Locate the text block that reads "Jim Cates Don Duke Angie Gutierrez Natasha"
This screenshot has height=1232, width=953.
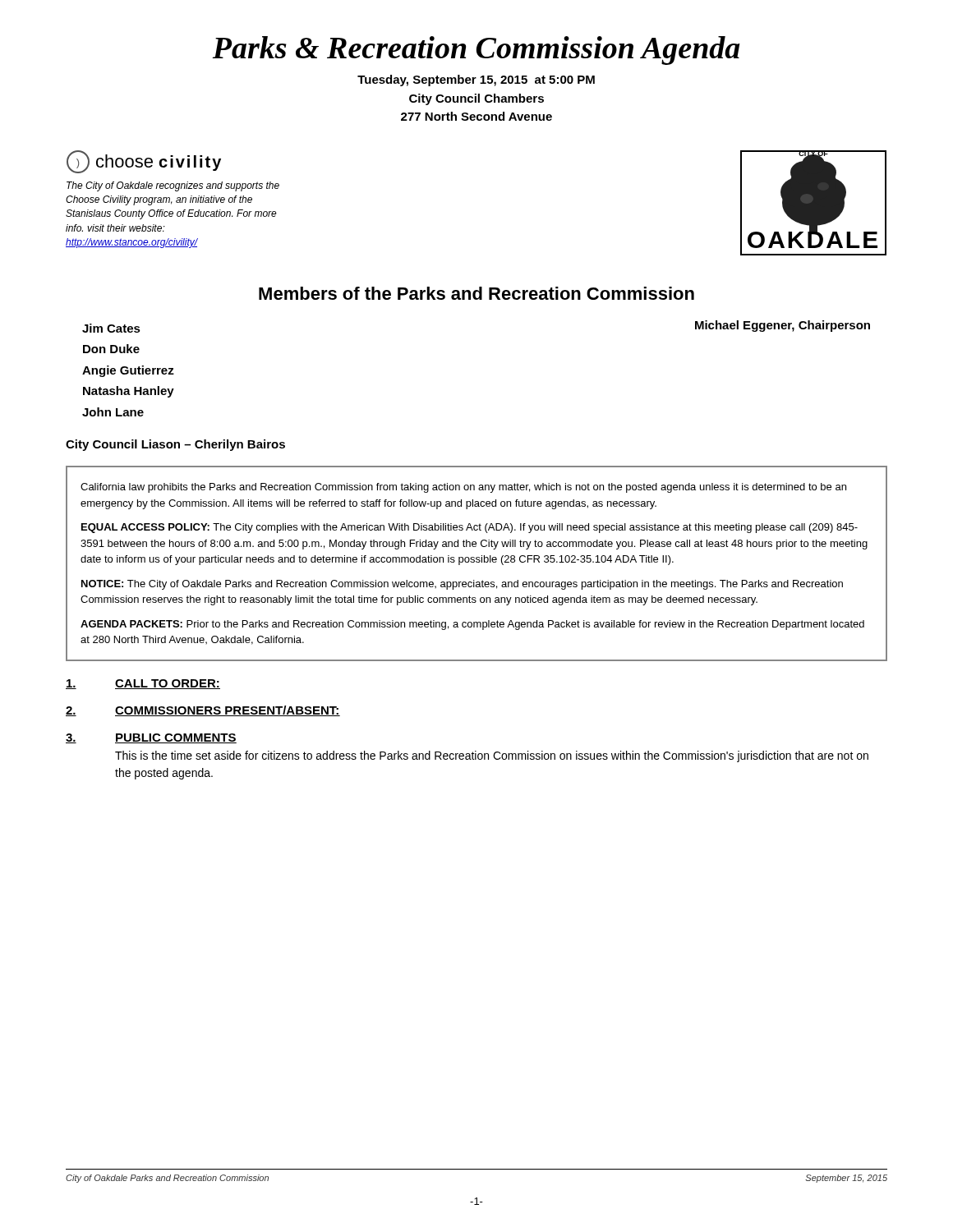click(x=128, y=370)
